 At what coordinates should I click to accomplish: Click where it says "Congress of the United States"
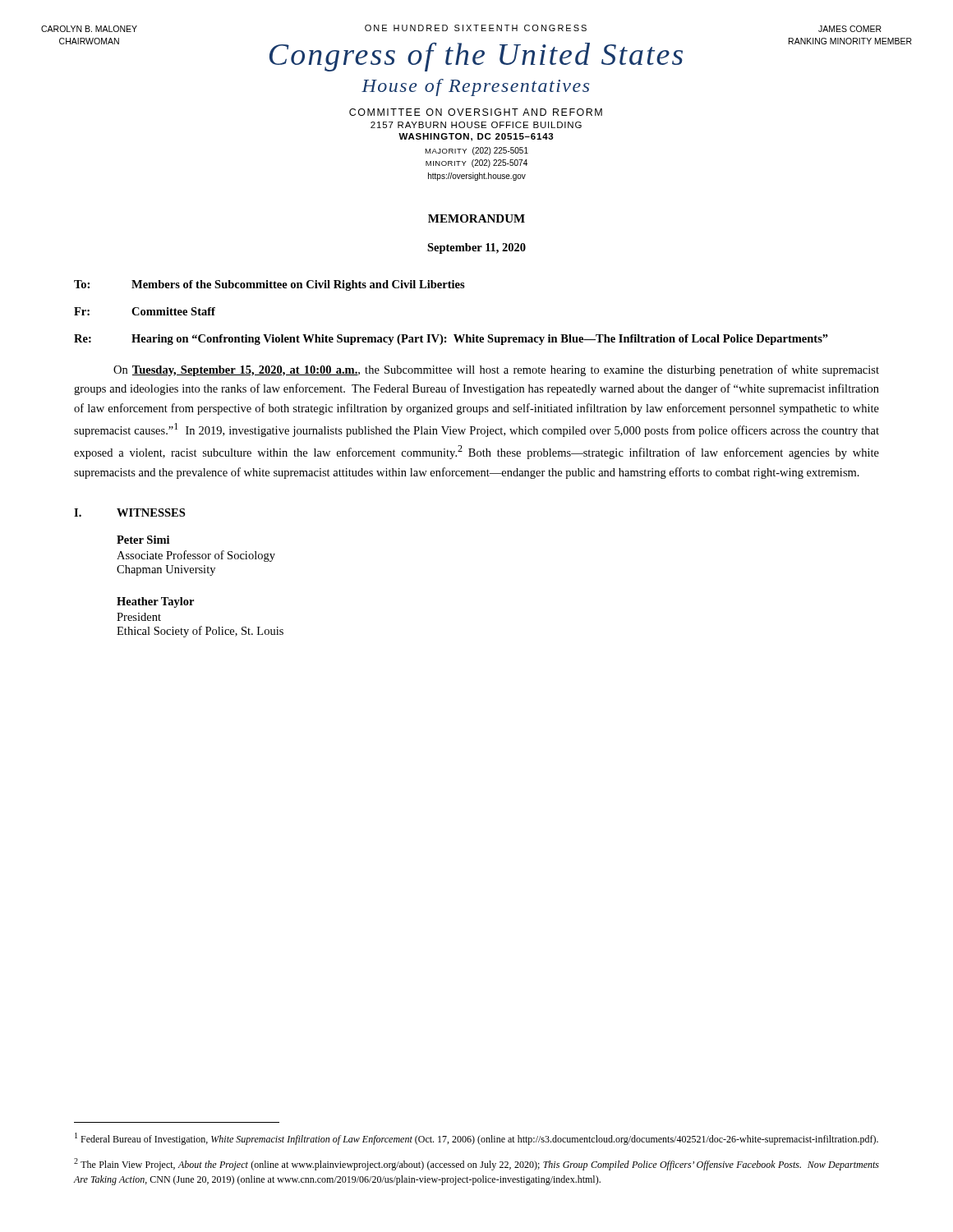point(476,54)
